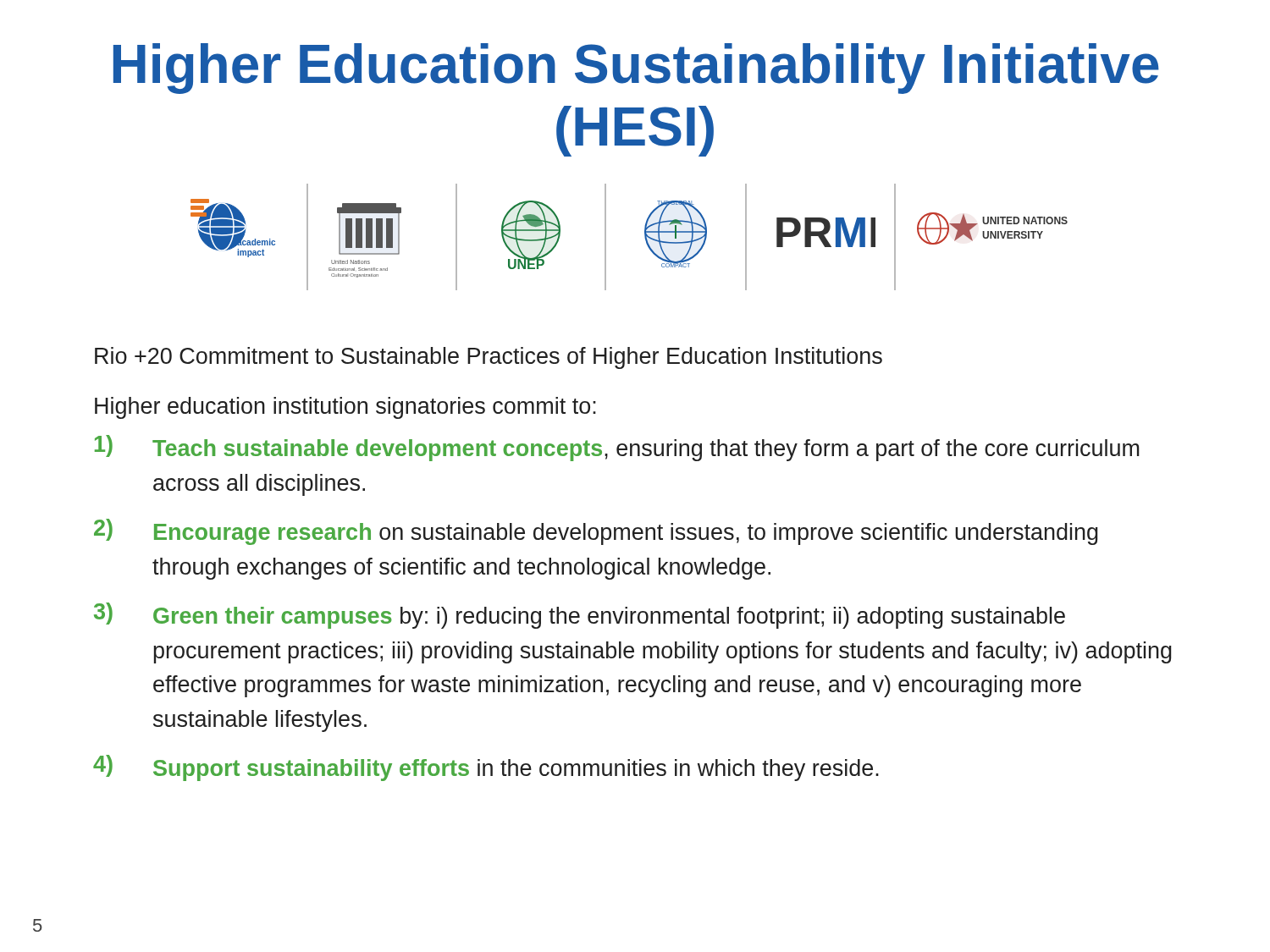Viewport: 1270px width, 952px height.
Task: Select the logo
Action: [x=635, y=246]
